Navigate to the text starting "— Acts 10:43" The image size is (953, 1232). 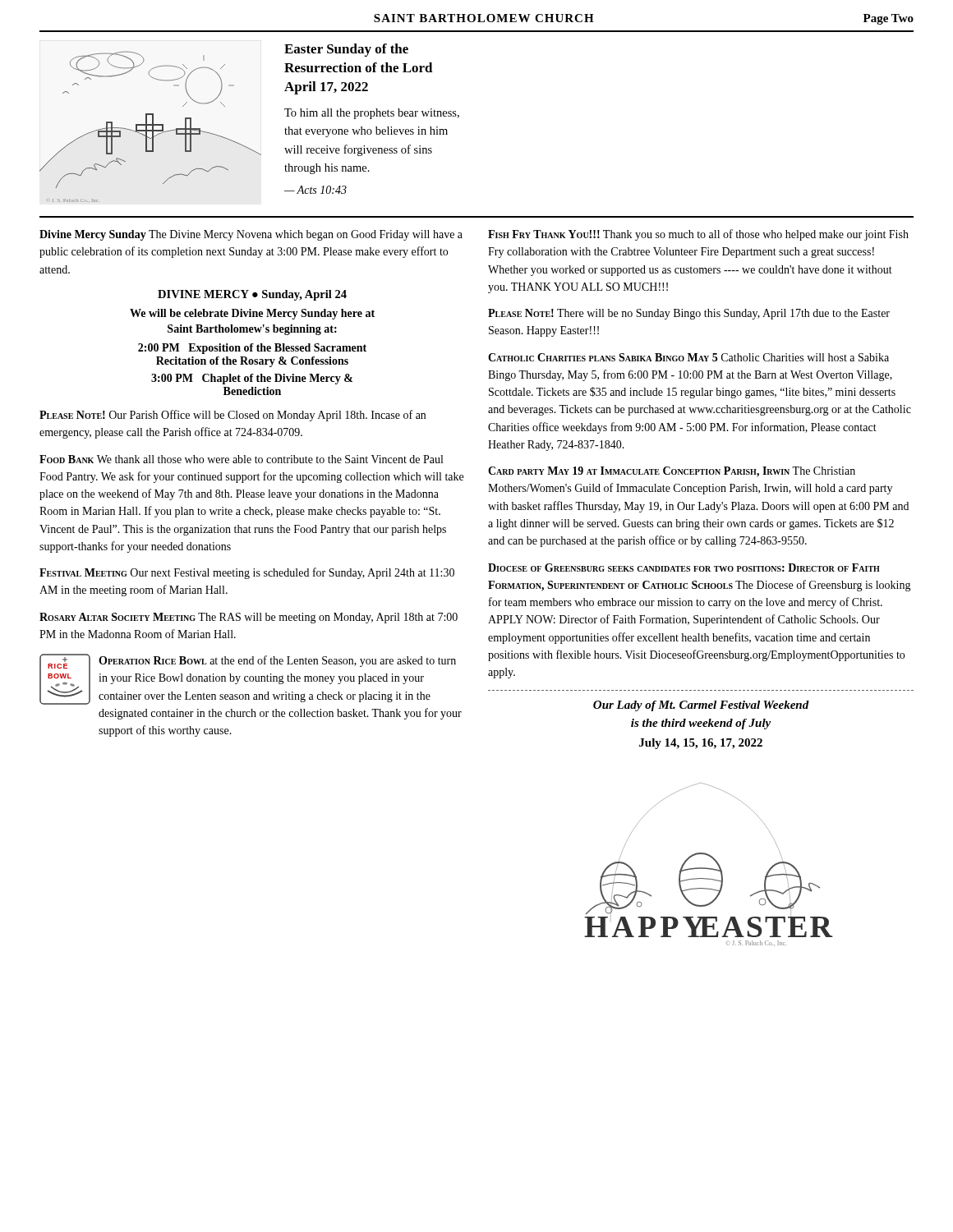[315, 190]
